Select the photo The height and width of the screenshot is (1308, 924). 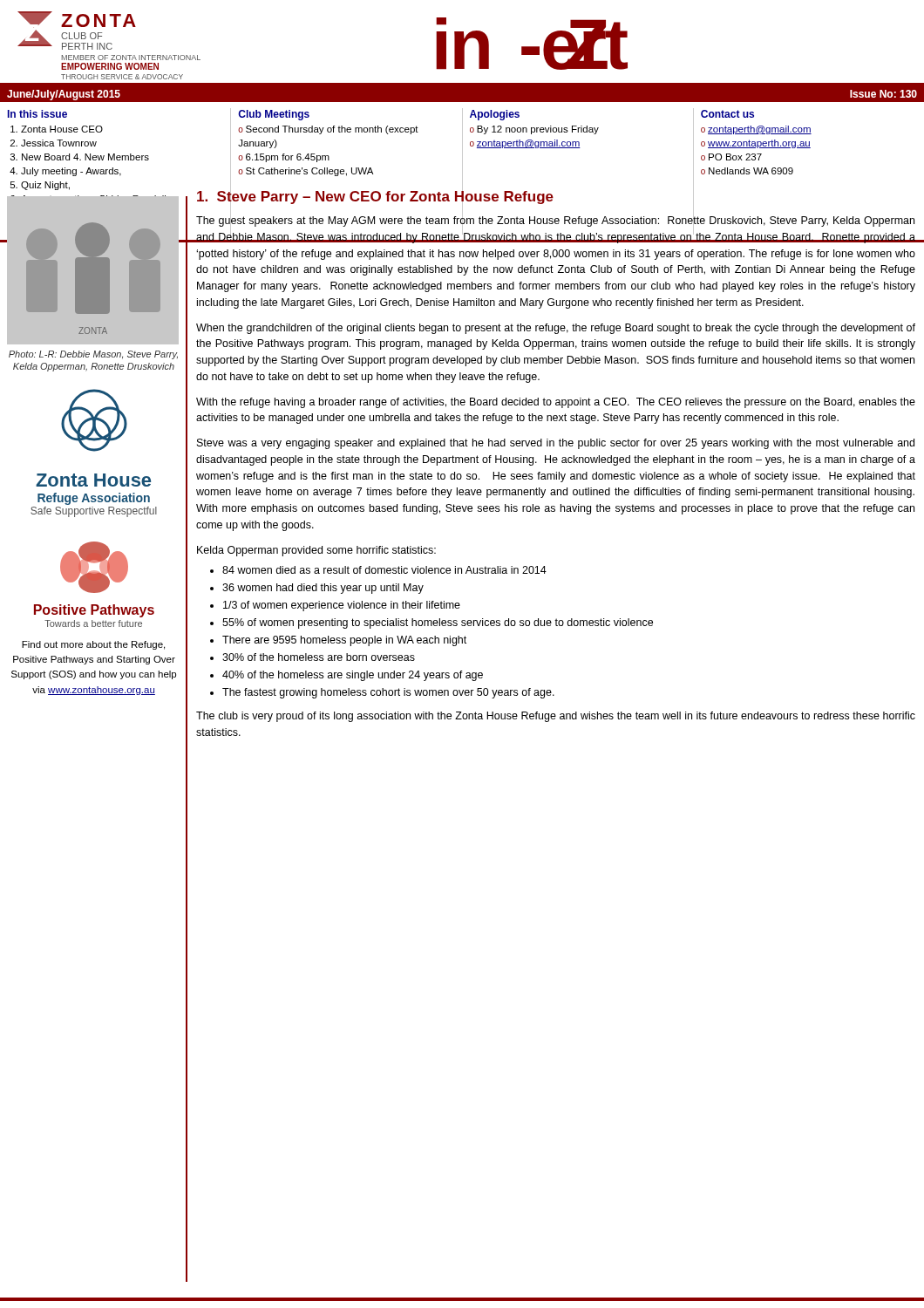point(93,270)
